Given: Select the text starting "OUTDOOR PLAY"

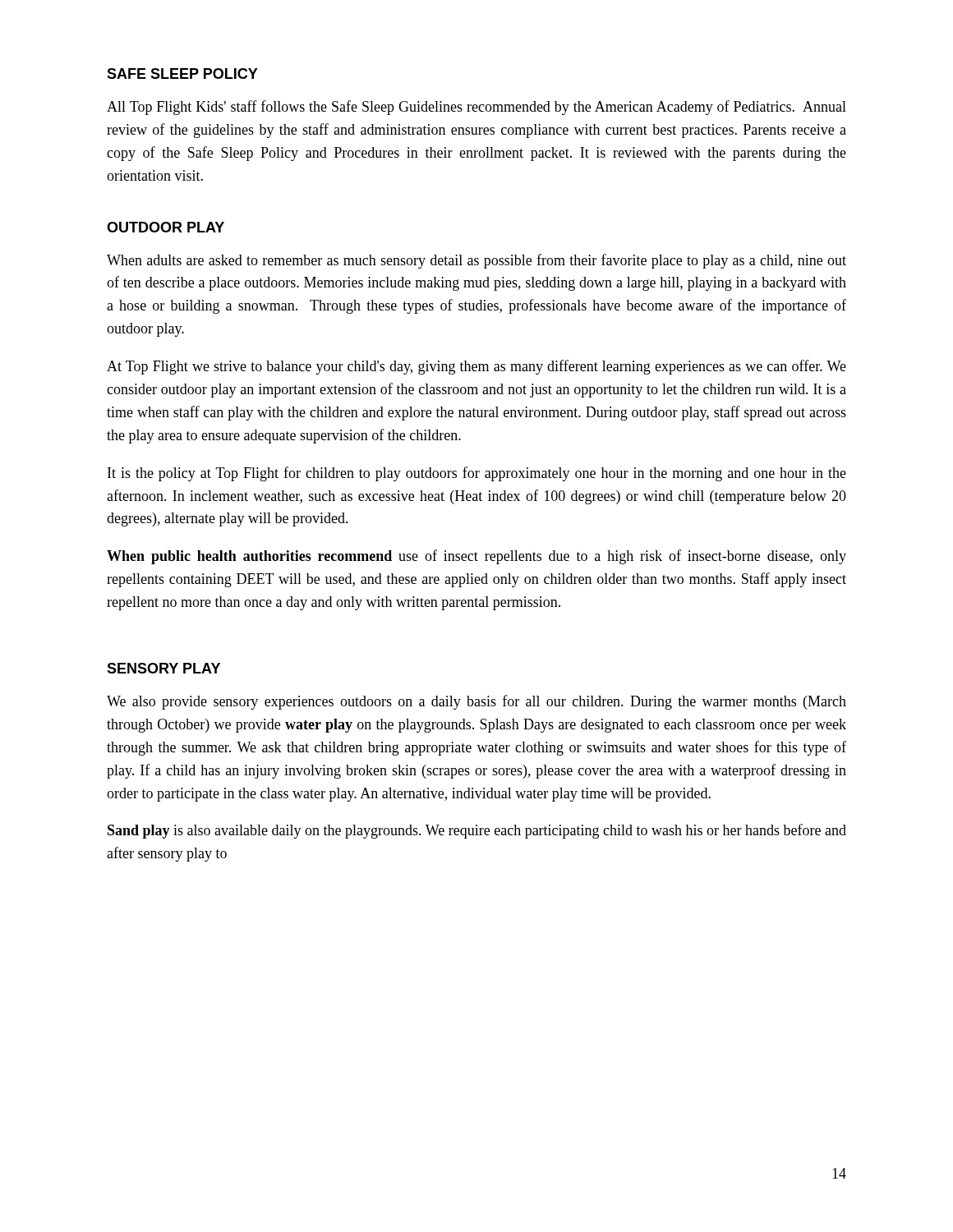Looking at the screenshot, I should point(166,227).
